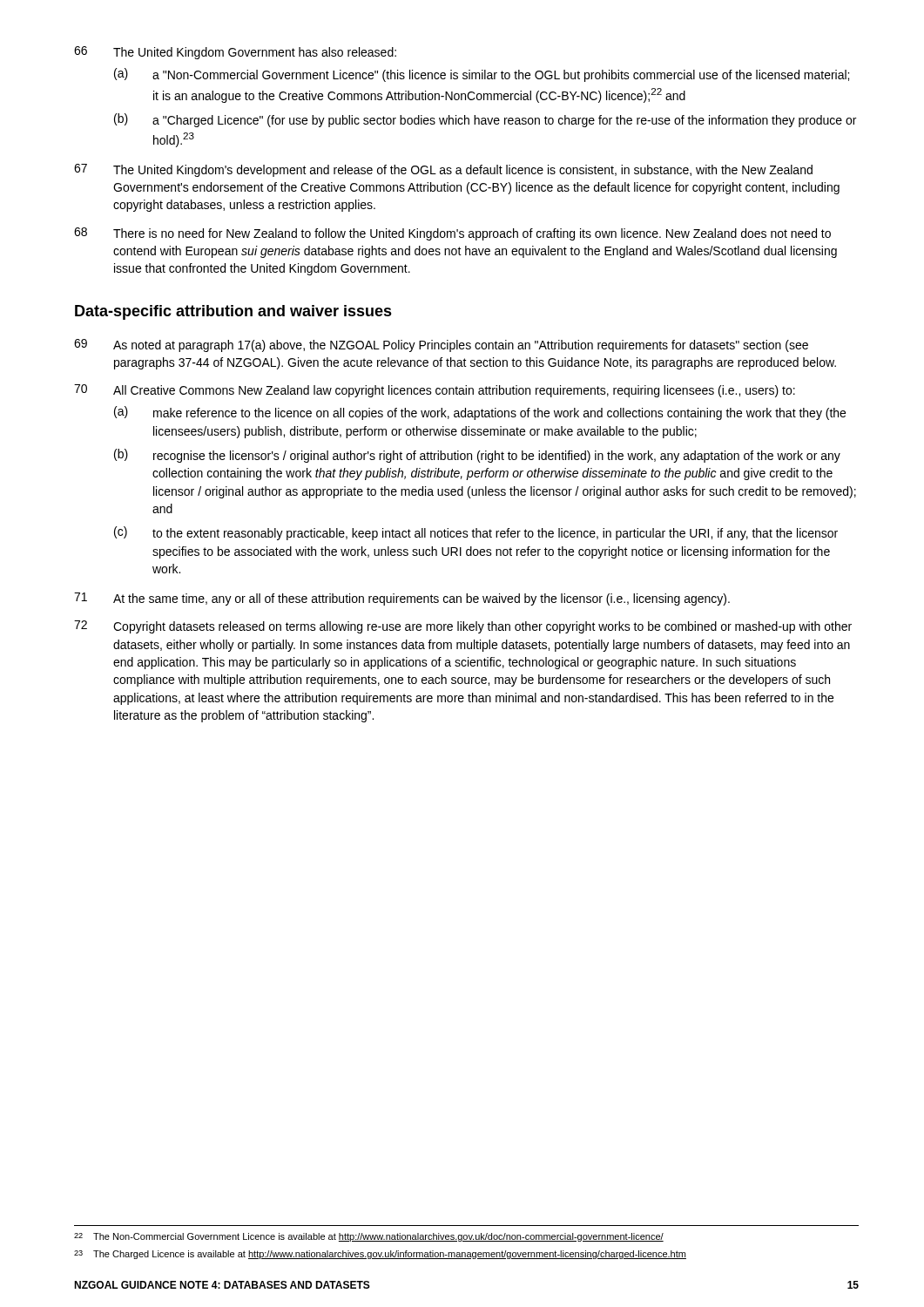Locate the block of text that opens with "(b) recognise the licensor's / original author's right"
This screenshot has width=924, height=1307.
click(486, 482)
